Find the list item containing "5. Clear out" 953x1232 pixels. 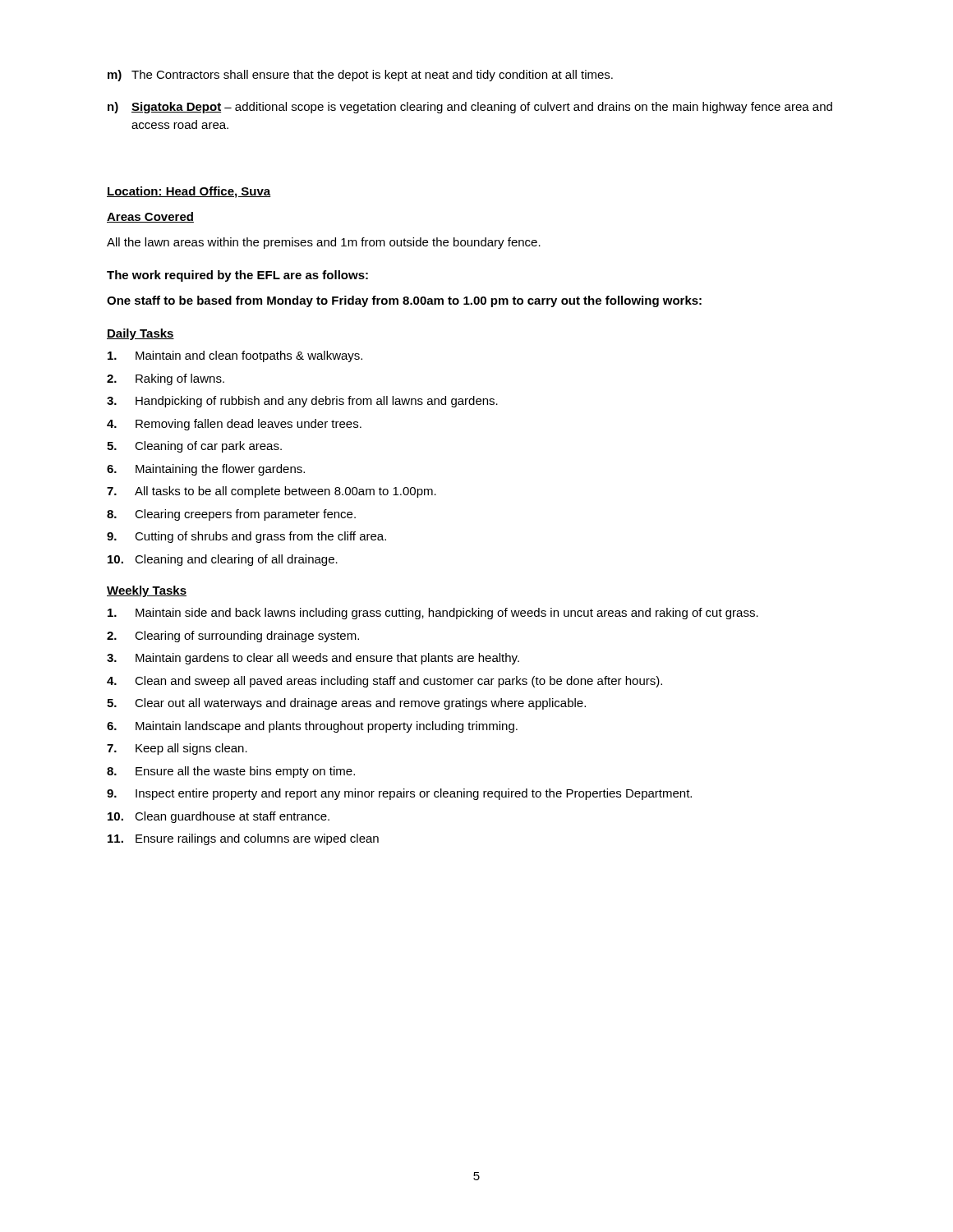(x=347, y=703)
